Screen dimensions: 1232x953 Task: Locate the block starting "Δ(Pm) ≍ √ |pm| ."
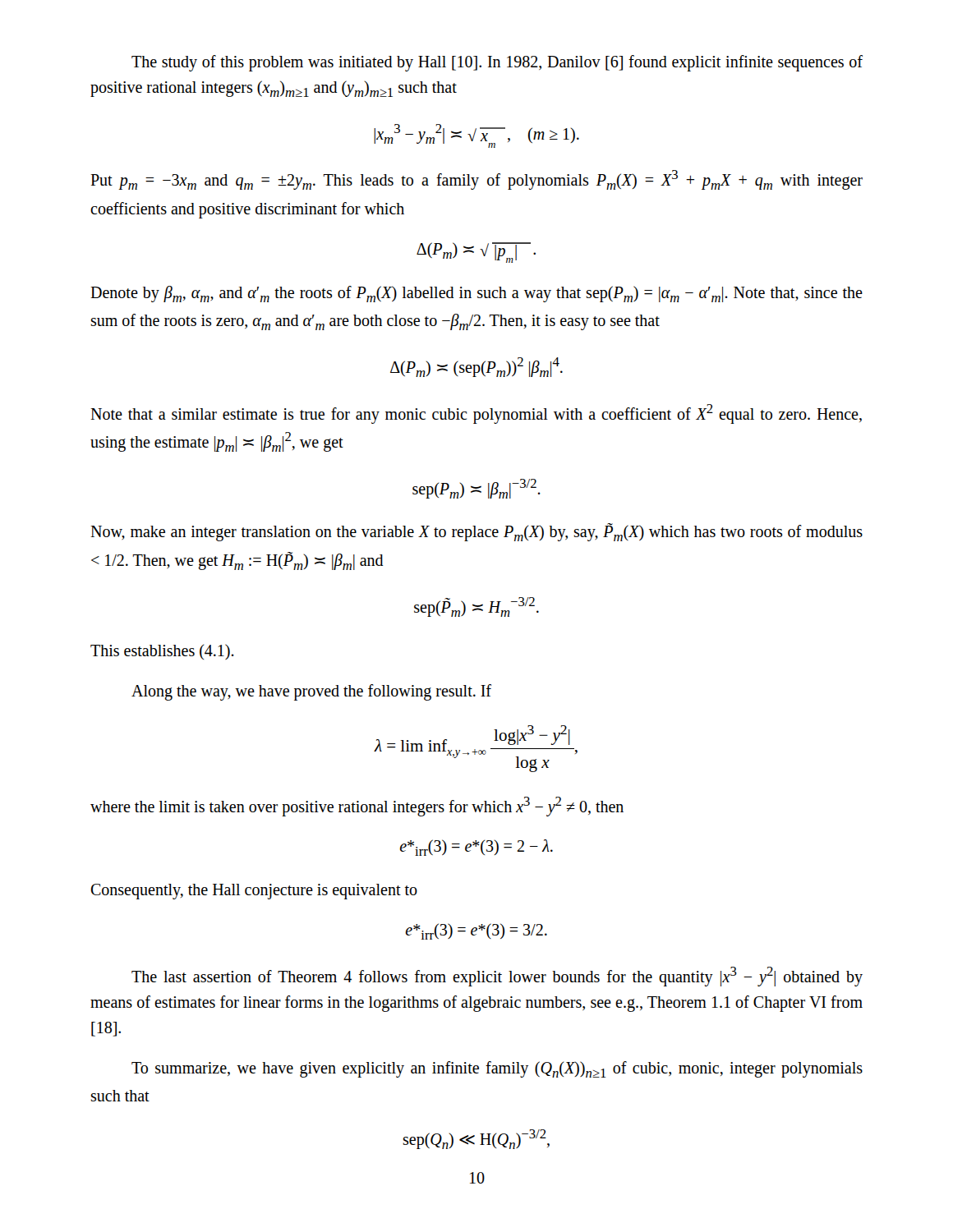click(x=476, y=251)
